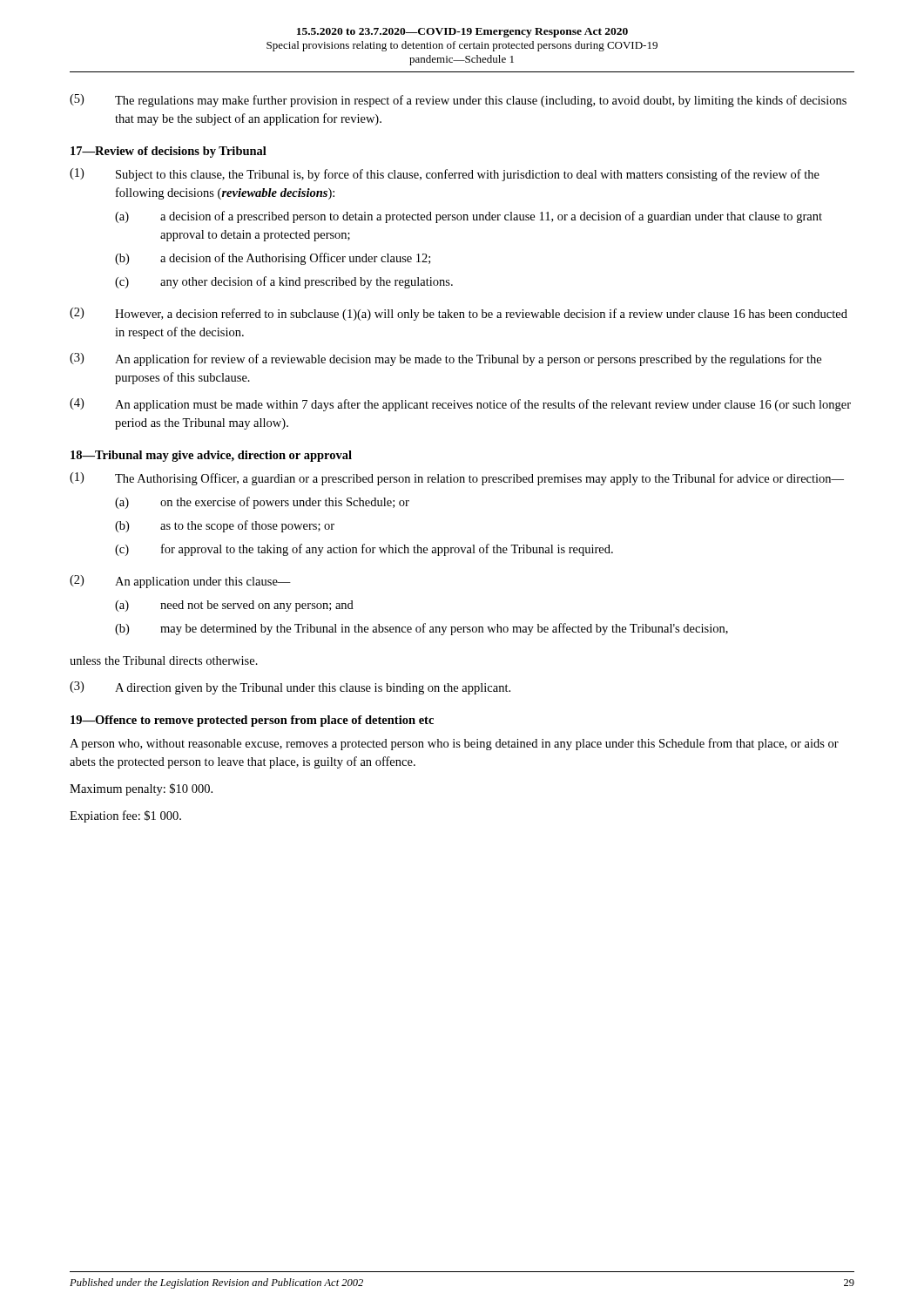Locate the element starting "unless the Tribunal"
The image size is (924, 1307).
pos(164,661)
